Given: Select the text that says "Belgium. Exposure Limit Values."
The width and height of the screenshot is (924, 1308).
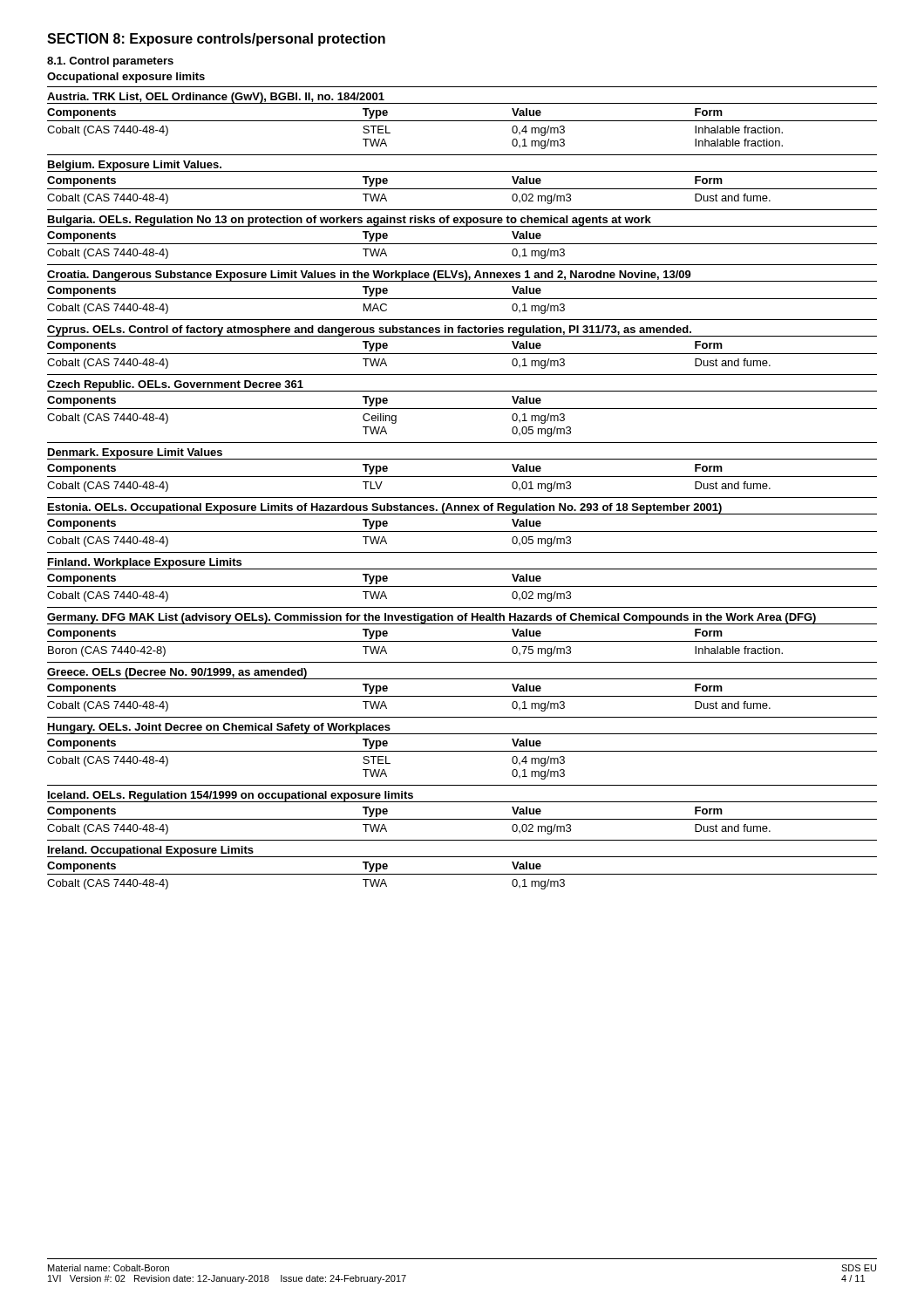Looking at the screenshot, I should [x=135, y=164].
